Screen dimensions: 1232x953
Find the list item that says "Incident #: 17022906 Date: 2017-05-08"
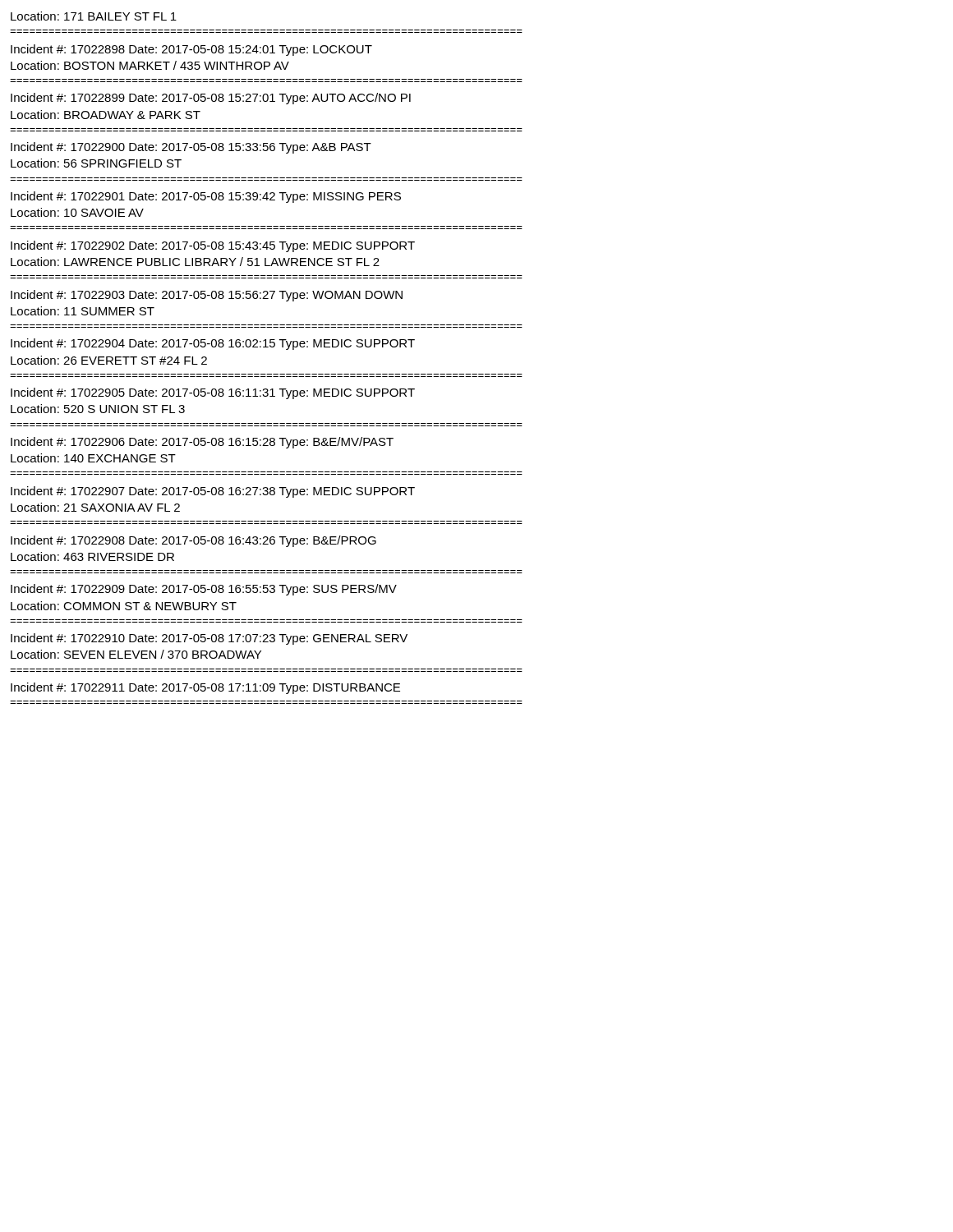pyautogui.click(x=202, y=450)
